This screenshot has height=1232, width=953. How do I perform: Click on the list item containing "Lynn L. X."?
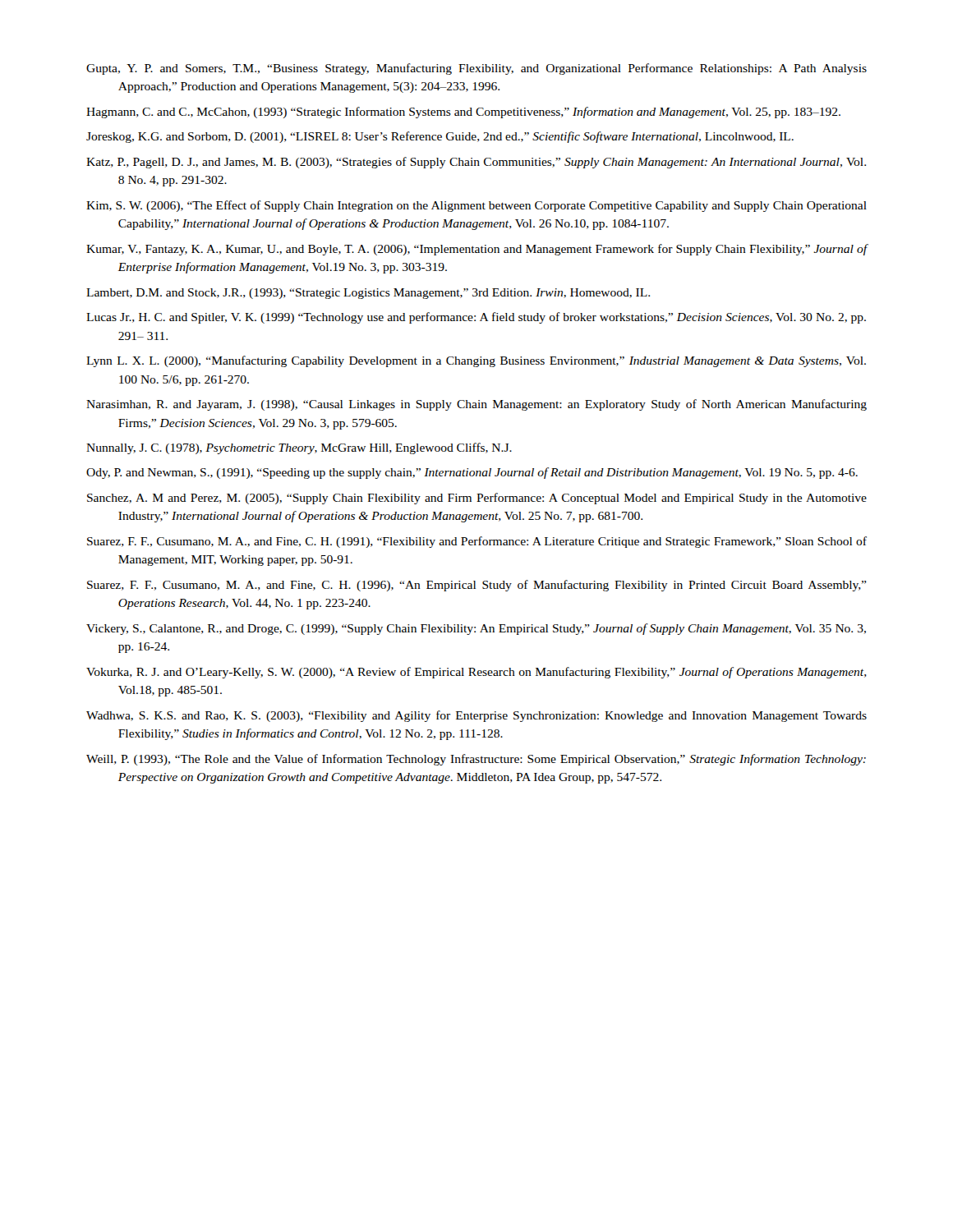[x=476, y=369]
